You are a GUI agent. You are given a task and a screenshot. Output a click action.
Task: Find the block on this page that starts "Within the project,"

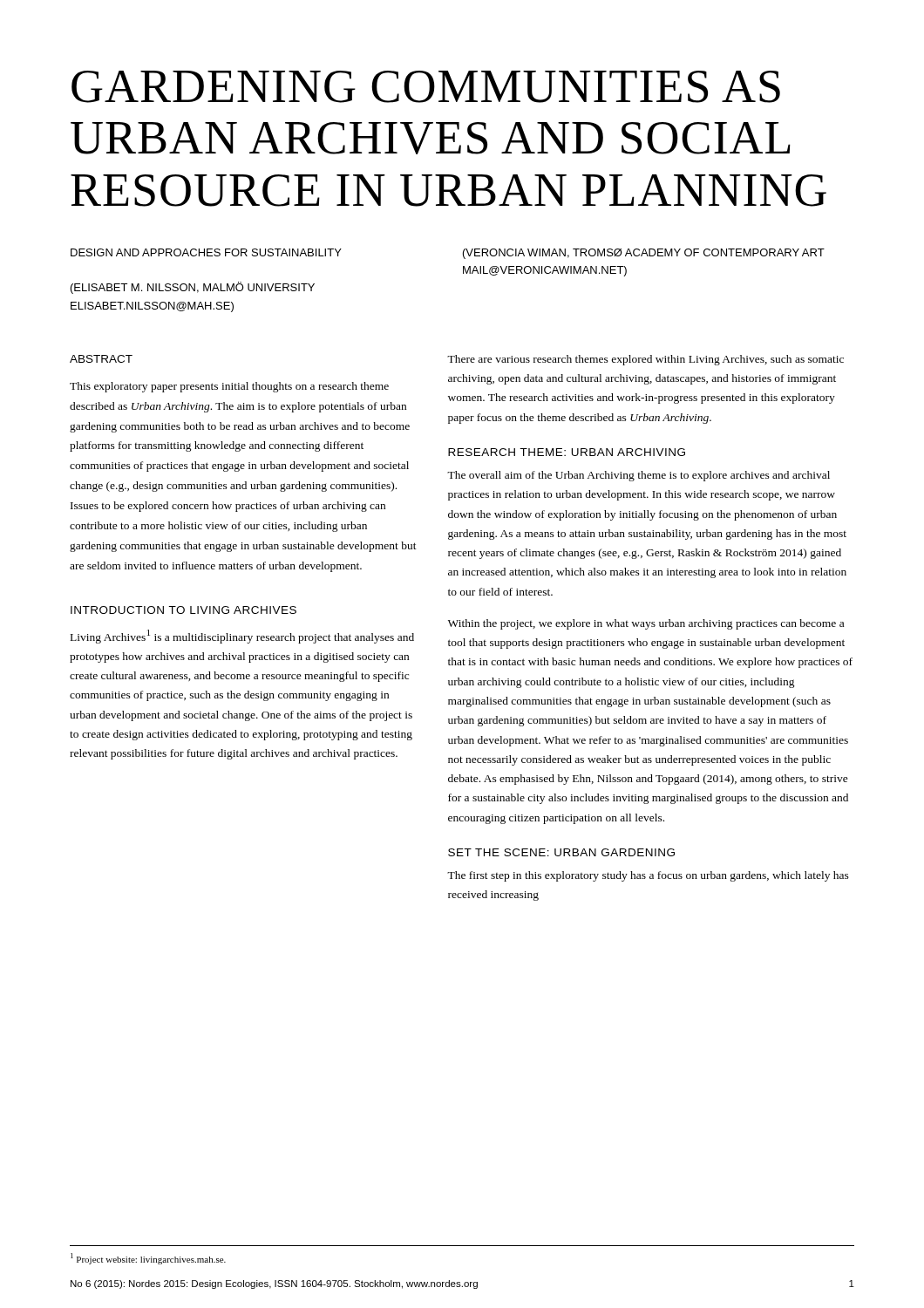point(650,720)
